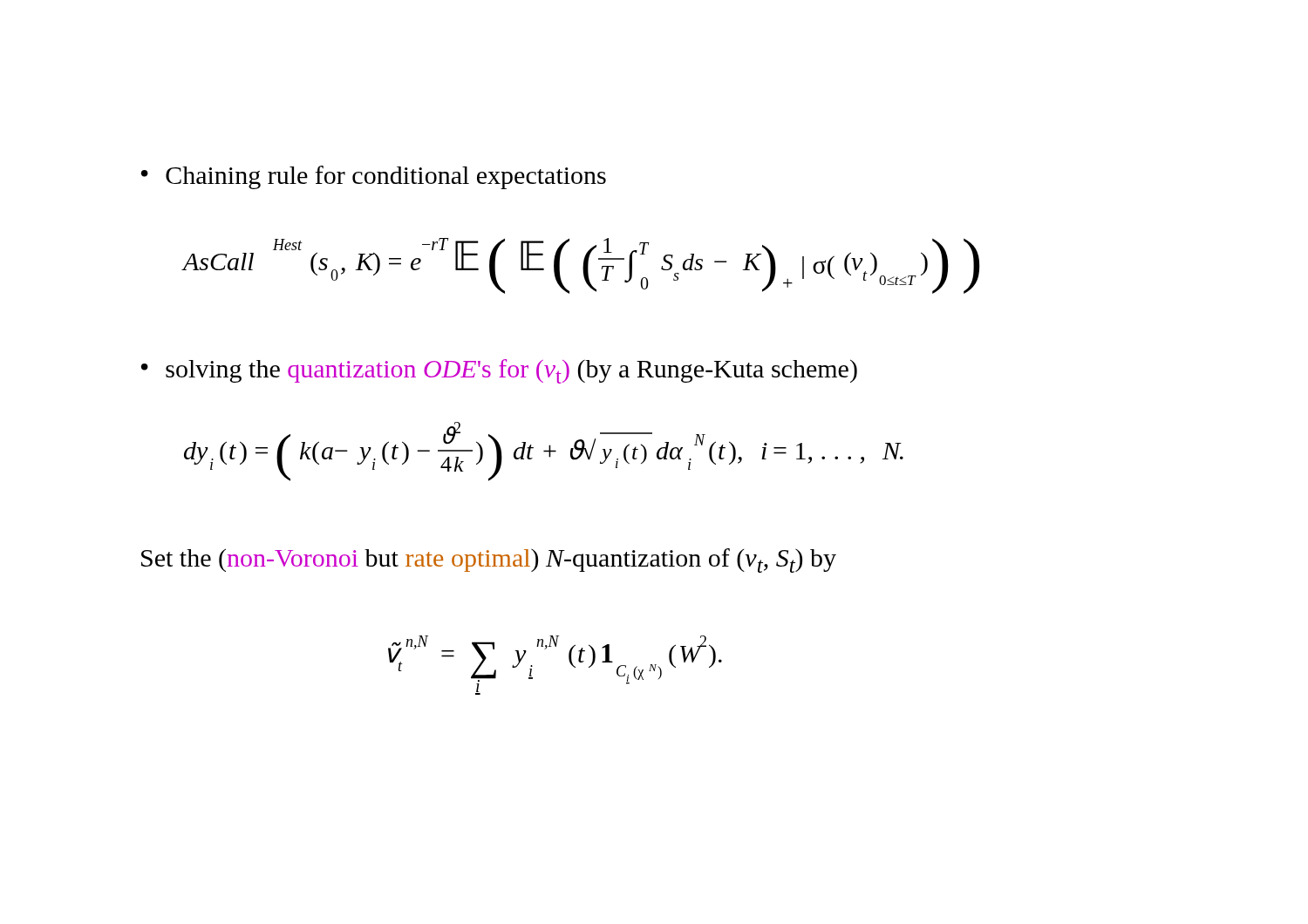Screen dimensions: 924x1308
Task: Find the formula that reads "ṽ t n,N = ∑ i y"
Action: coord(671,652)
